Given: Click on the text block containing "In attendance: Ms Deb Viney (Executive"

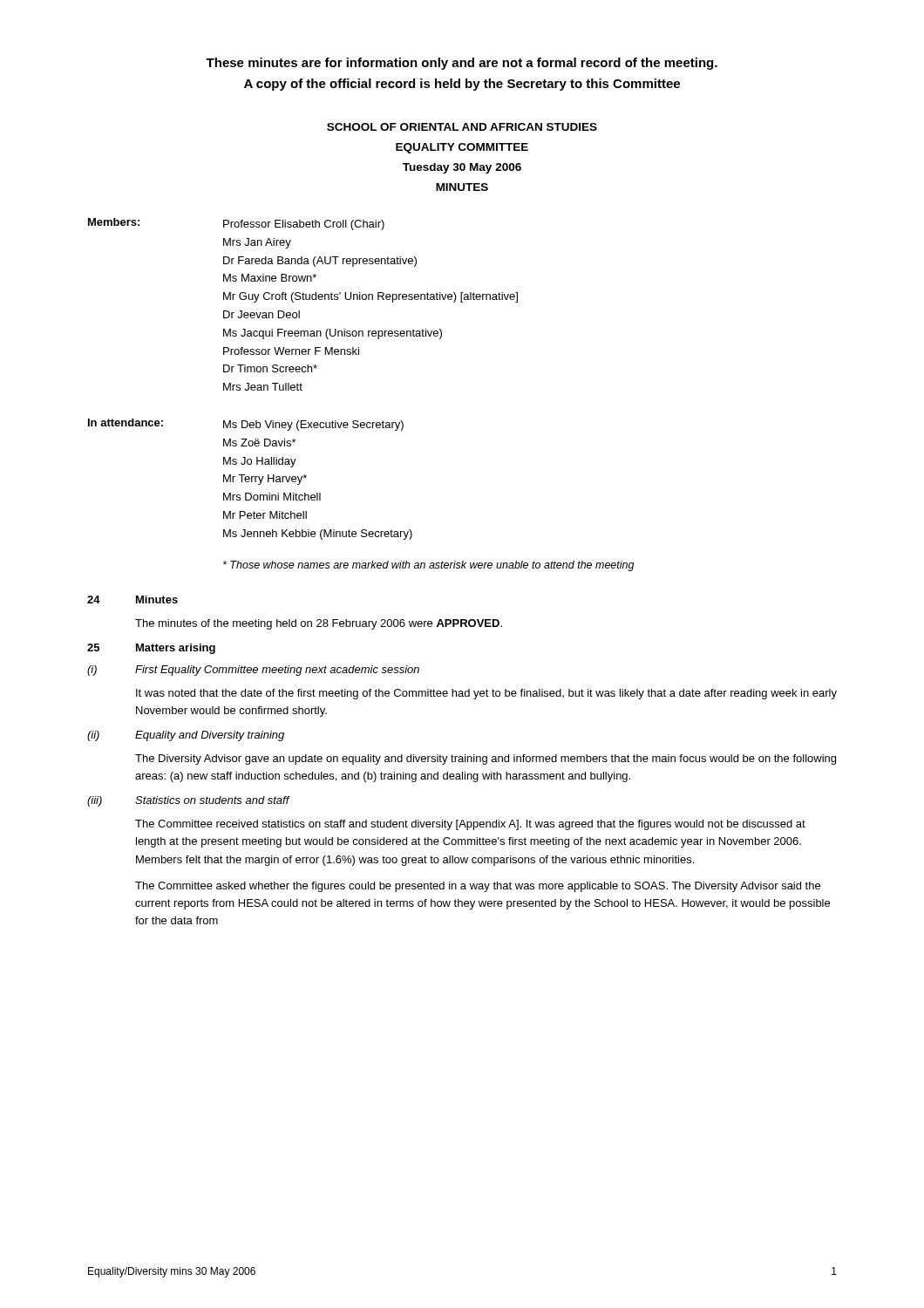Looking at the screenshot, I should [x=246, y=425].
